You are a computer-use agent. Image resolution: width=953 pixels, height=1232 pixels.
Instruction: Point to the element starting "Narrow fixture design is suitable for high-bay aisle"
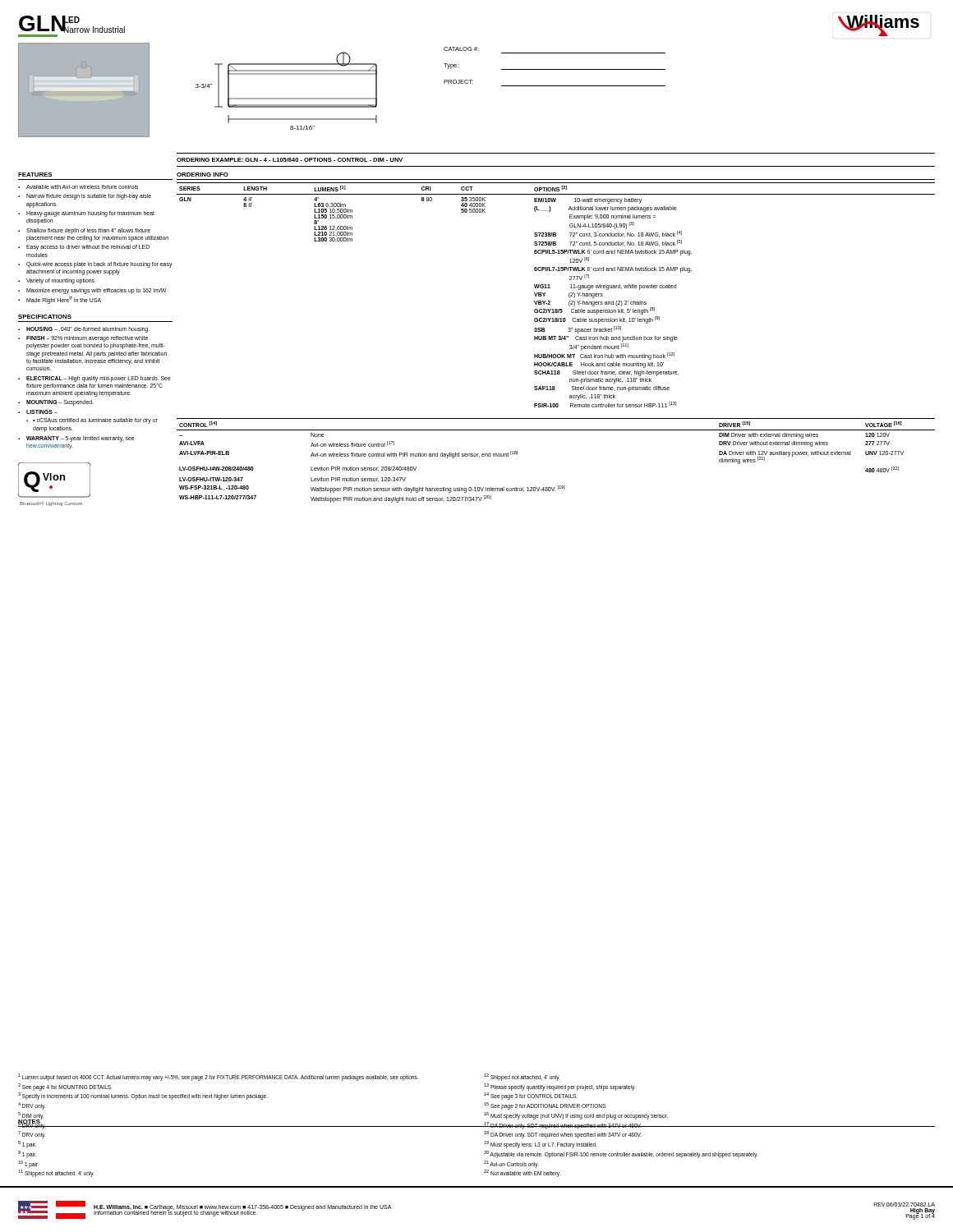89,200
